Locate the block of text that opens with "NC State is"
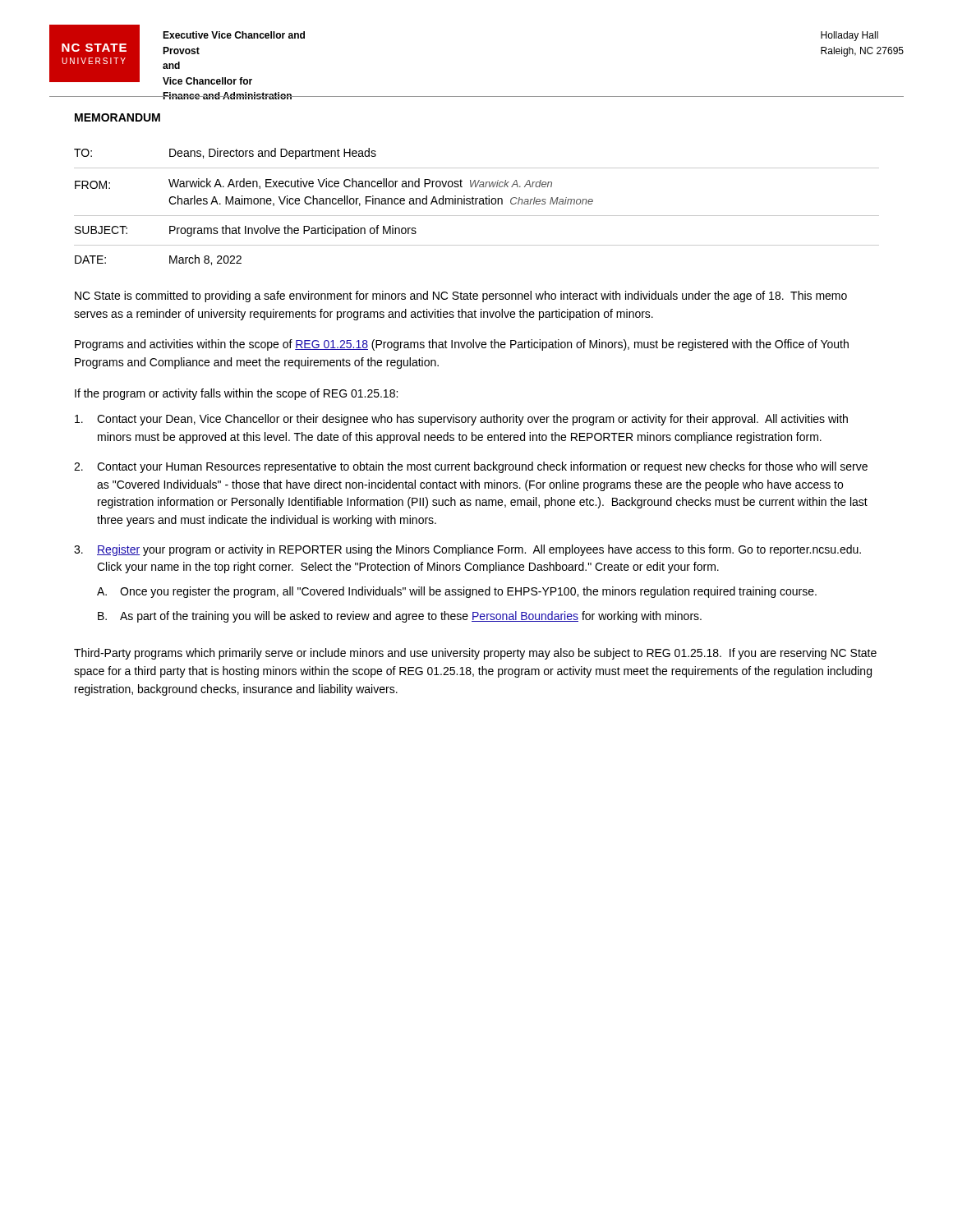The width and height of the screenshot is (953, 1232). (461, 305)
